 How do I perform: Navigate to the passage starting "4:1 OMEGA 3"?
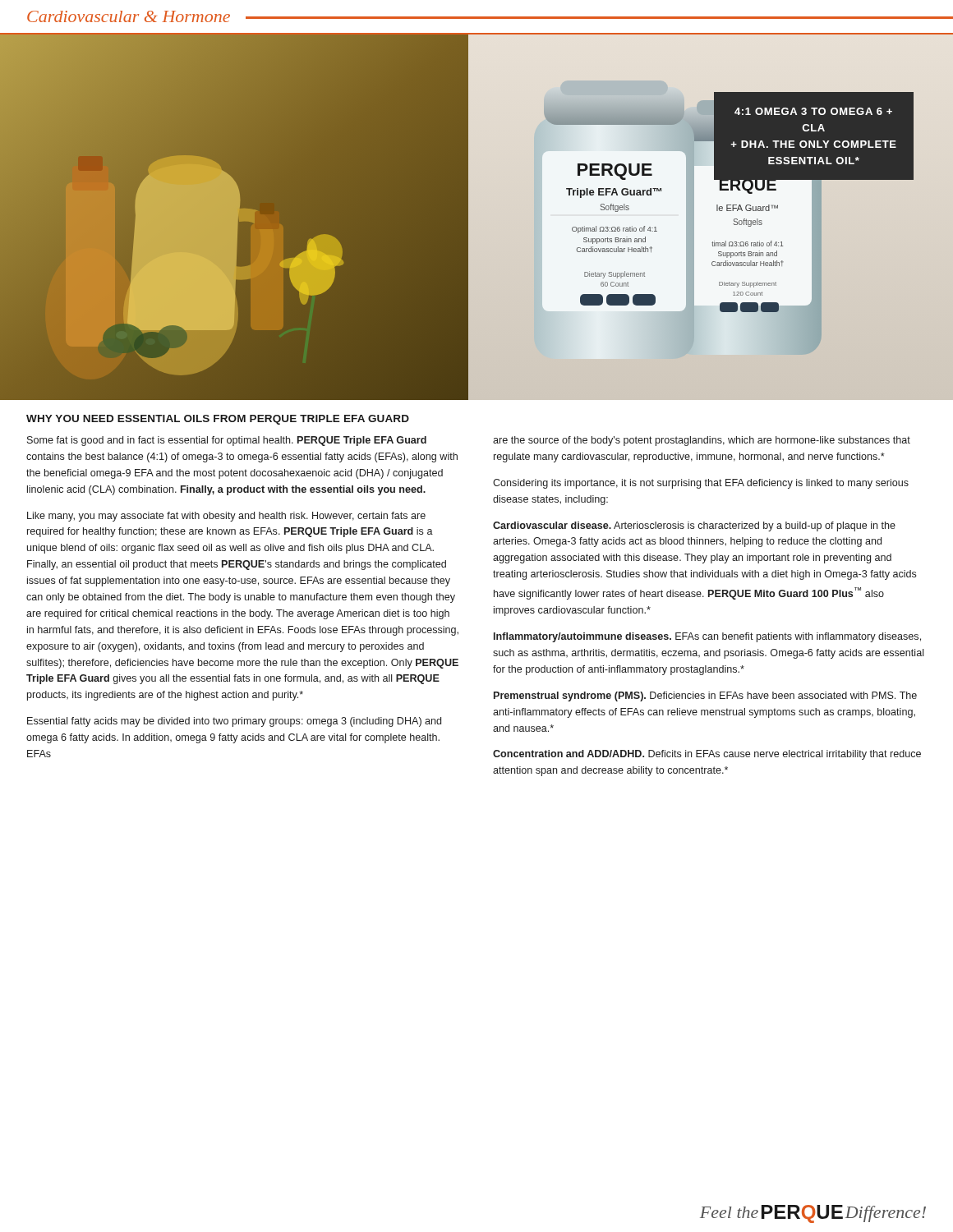pos(814,136)
